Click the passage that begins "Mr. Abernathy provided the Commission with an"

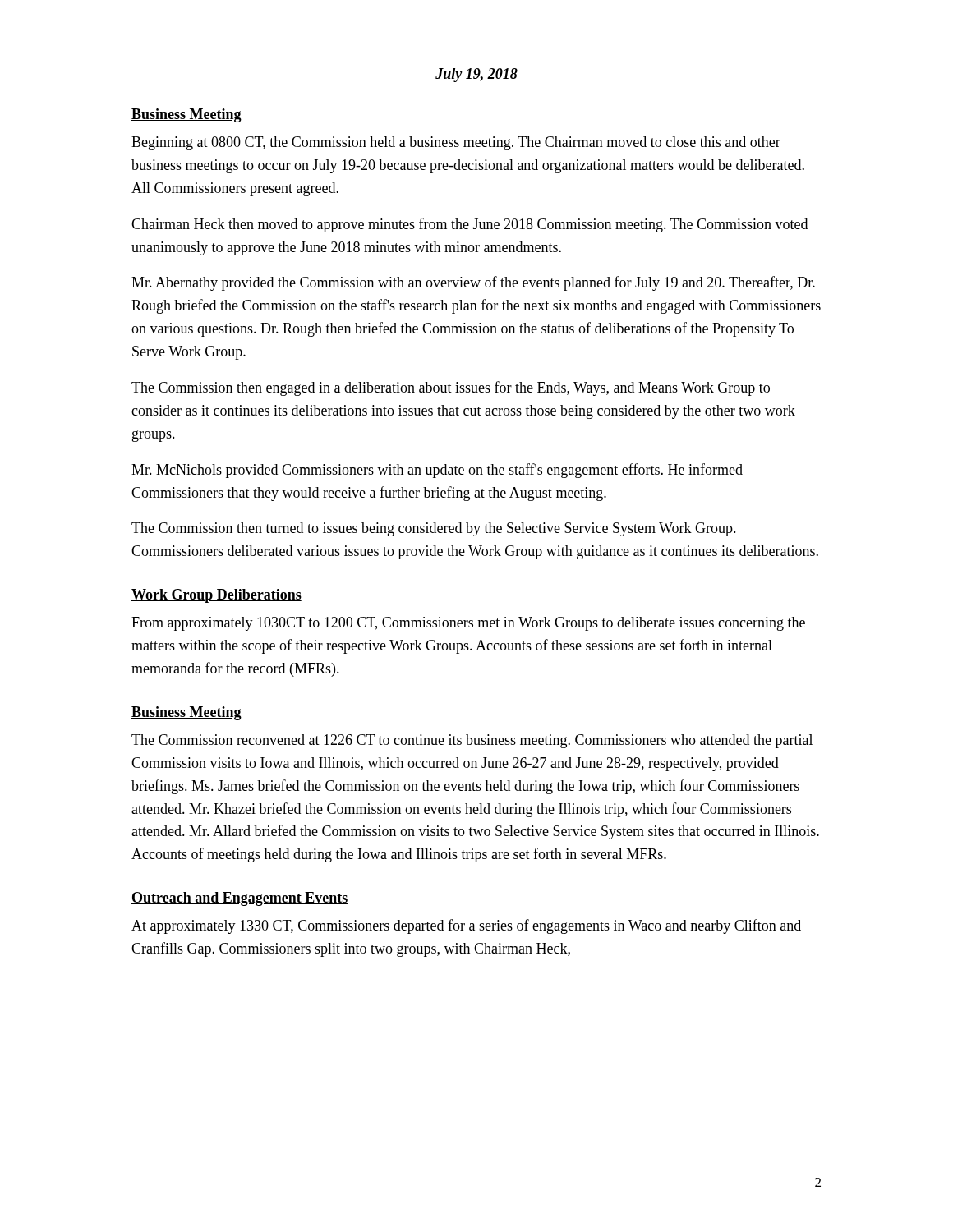(x=476, y=317)
